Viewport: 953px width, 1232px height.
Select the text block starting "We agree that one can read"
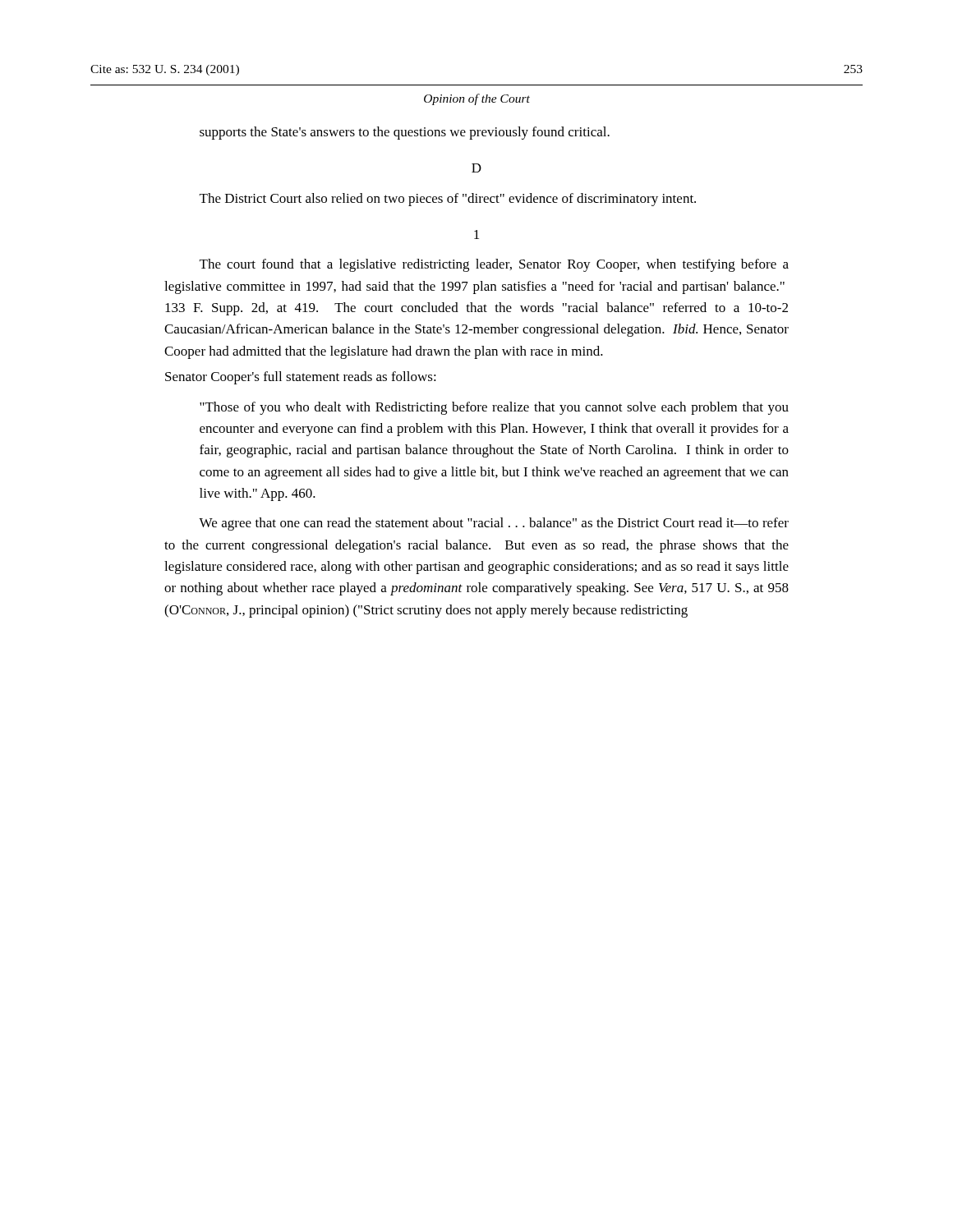point(476,567)
